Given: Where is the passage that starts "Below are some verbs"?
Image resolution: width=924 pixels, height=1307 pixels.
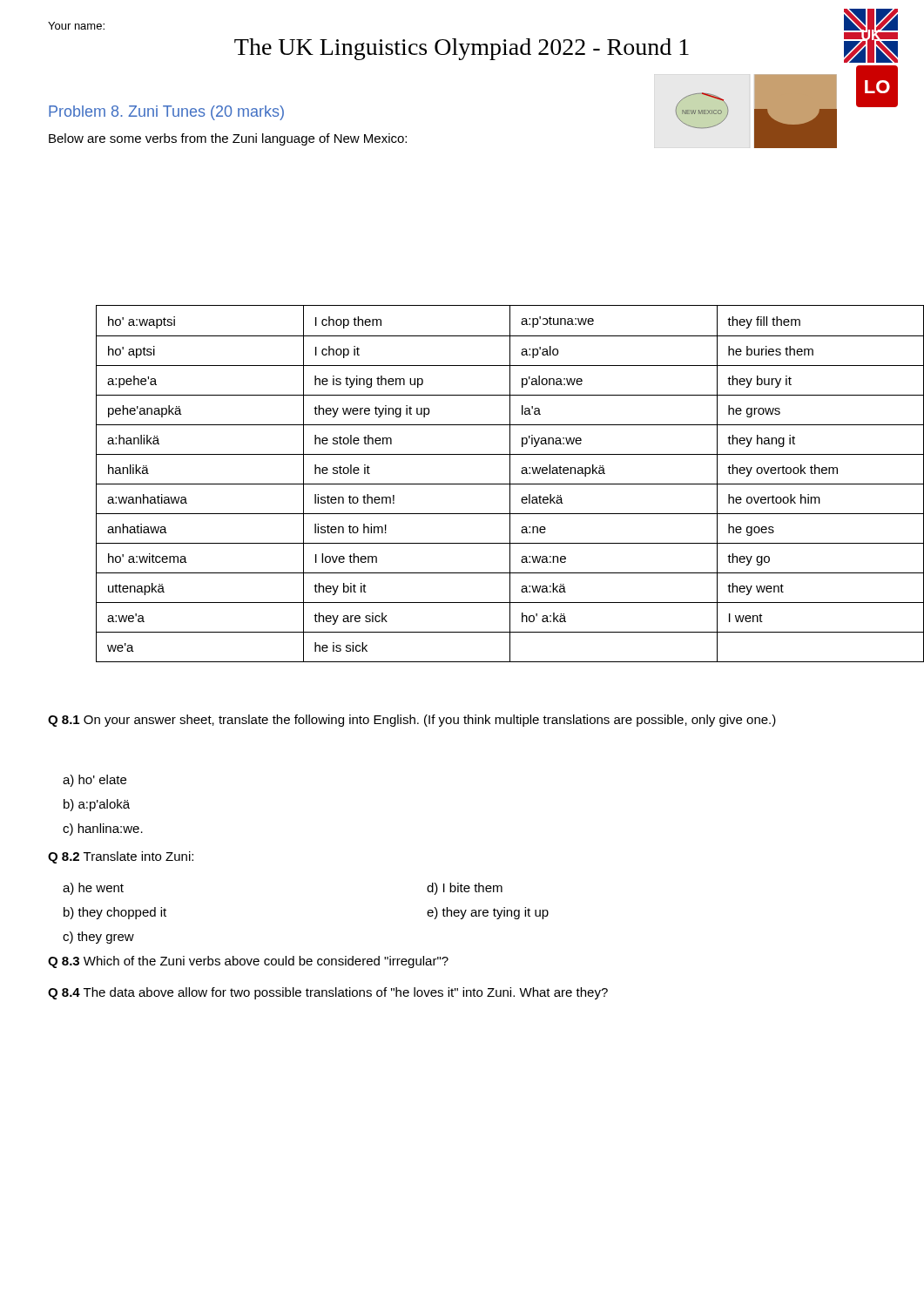Looking at the screenshot, I should tap(228, 138).
